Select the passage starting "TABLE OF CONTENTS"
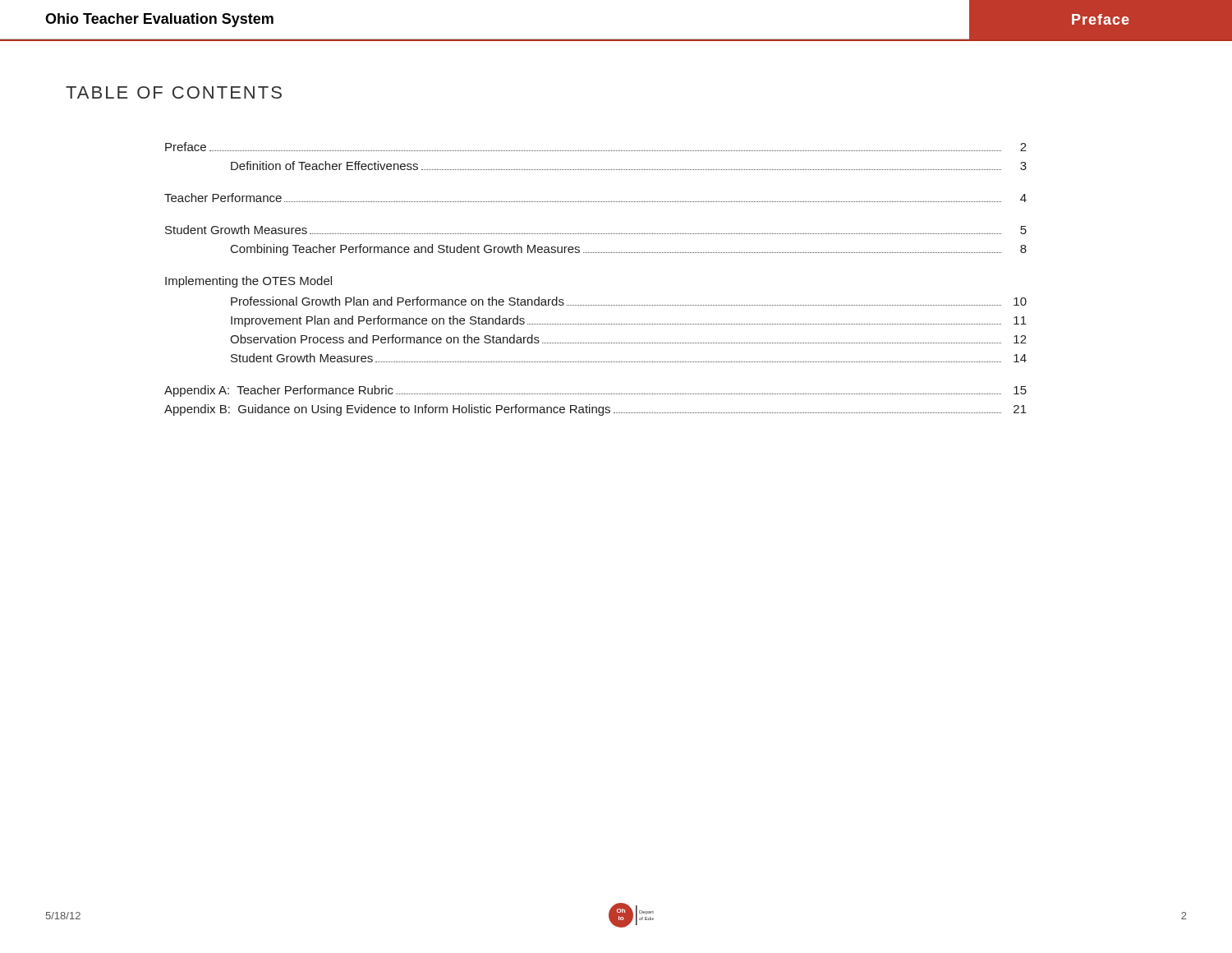This screenshot has width=1232, height=953. click(175, 92)
